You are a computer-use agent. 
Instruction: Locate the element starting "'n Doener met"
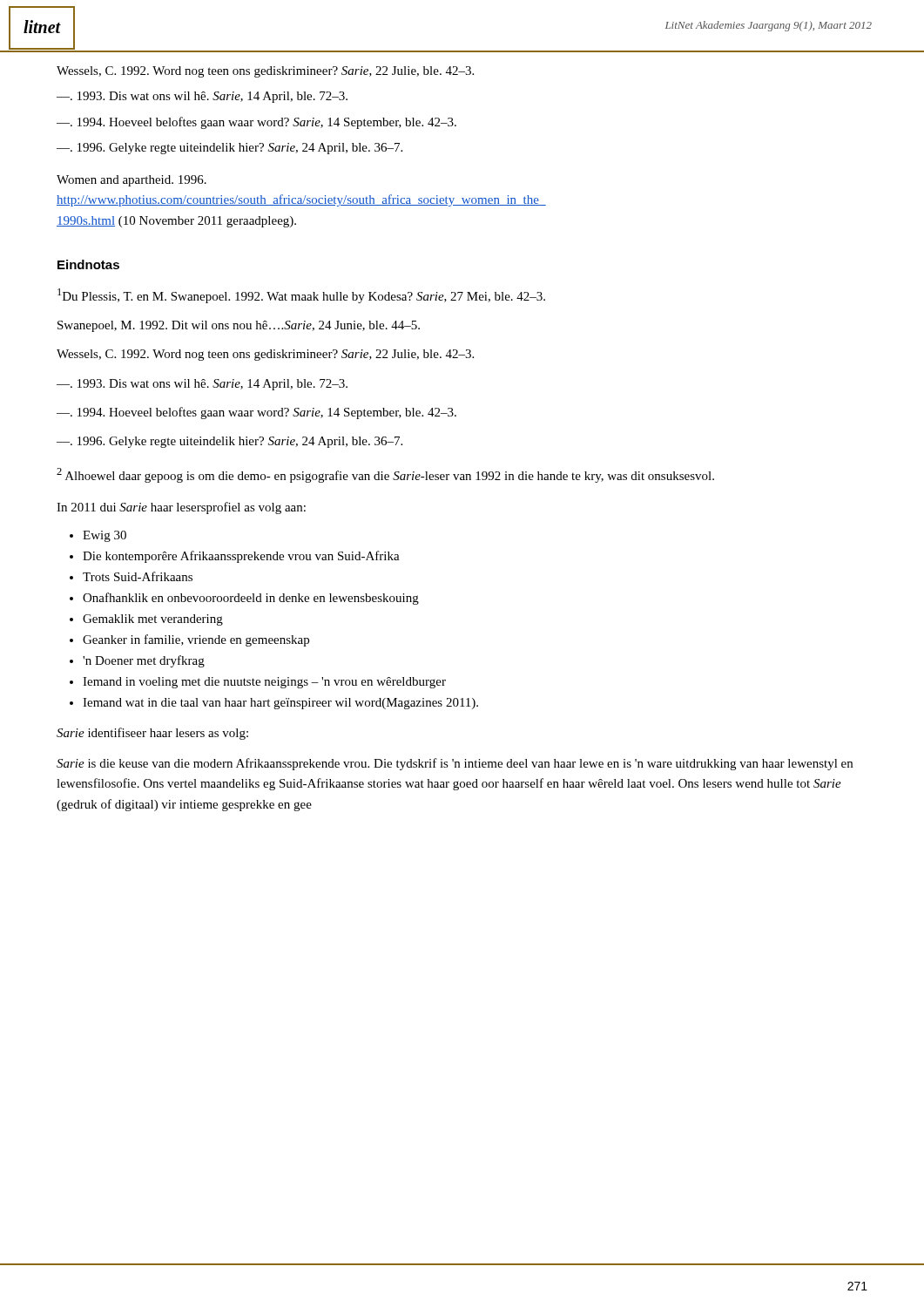[144, 660]
